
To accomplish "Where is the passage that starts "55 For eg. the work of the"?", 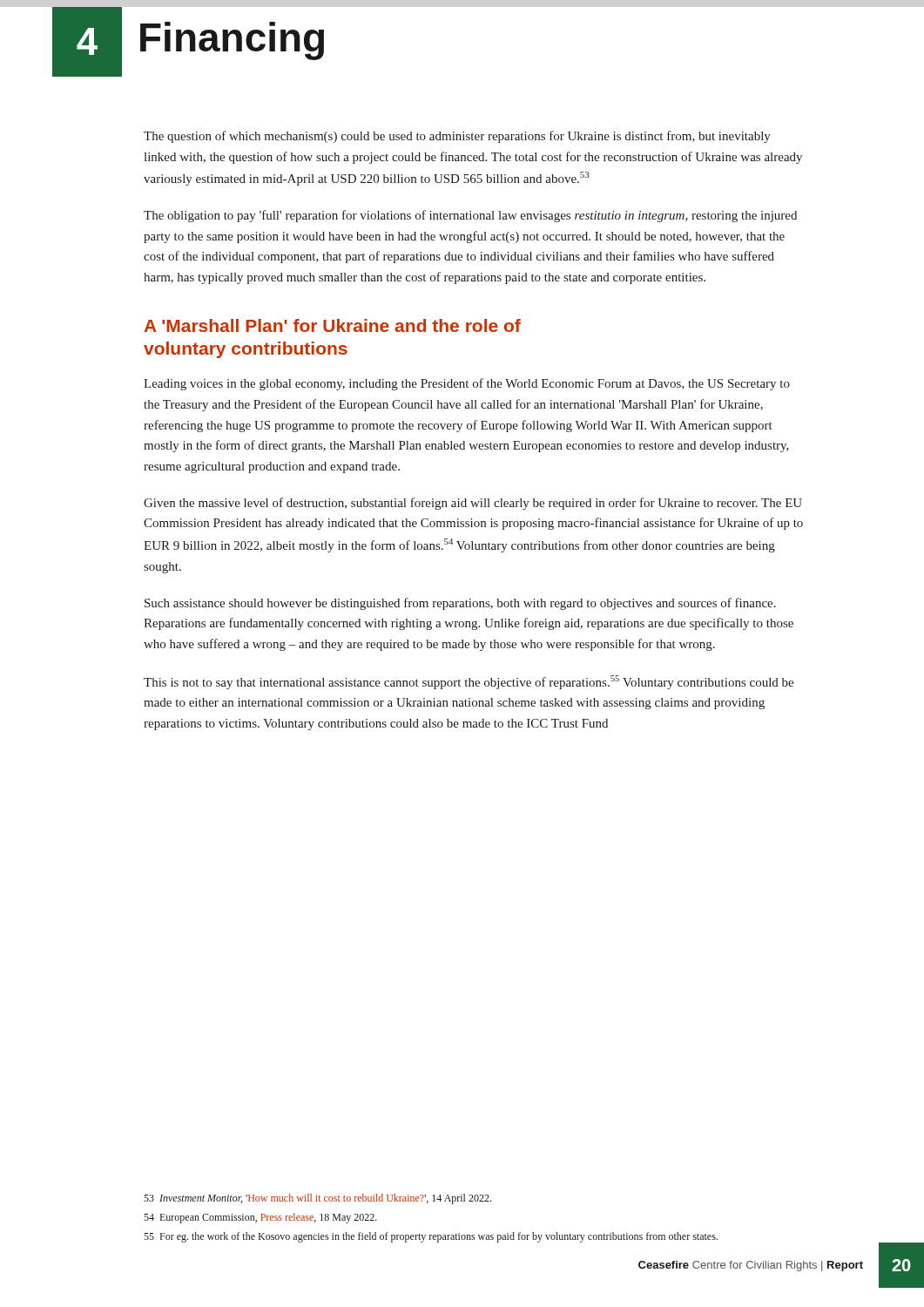I will pos(431,1236).
